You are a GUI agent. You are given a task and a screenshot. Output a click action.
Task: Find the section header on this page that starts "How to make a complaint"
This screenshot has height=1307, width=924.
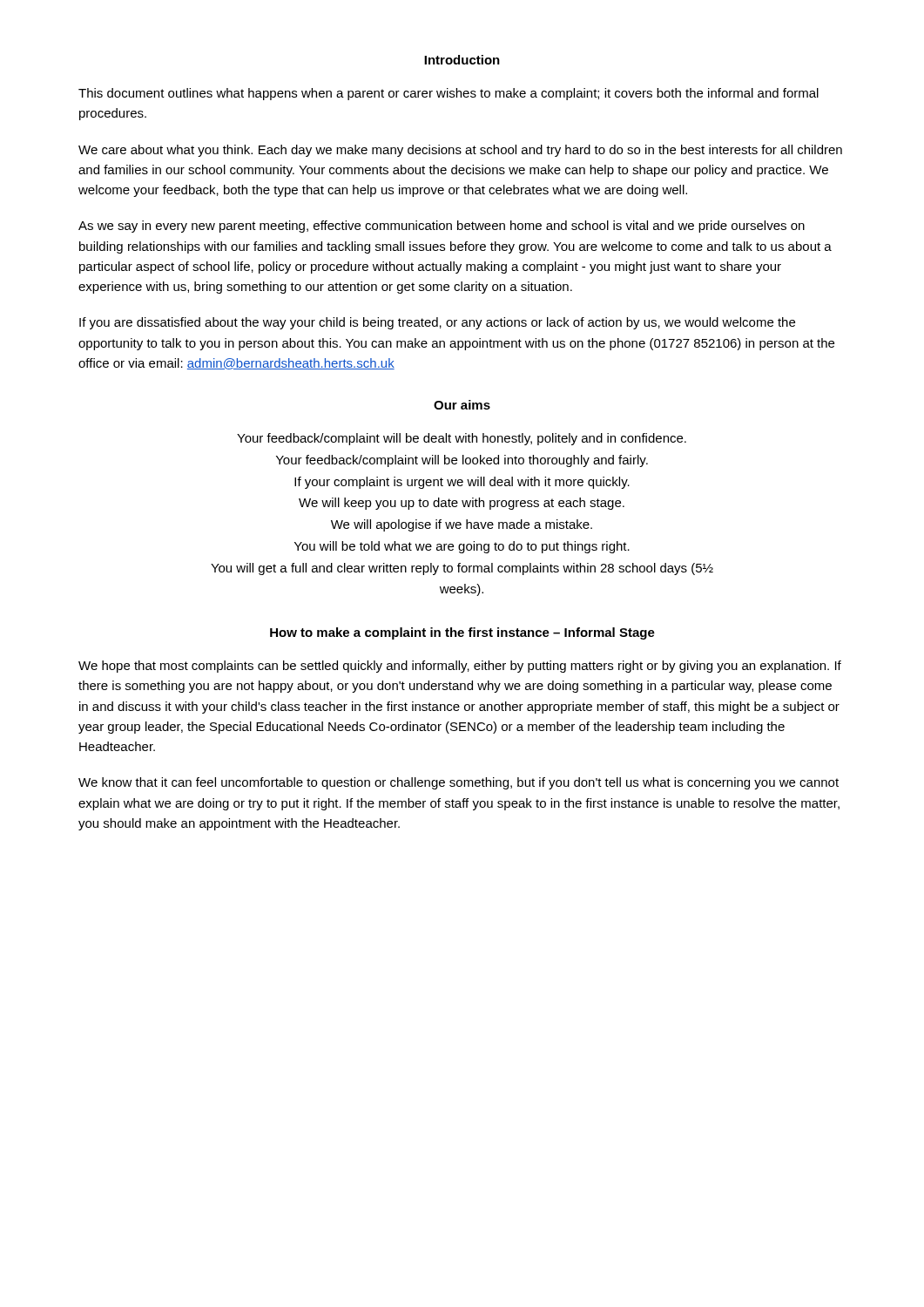click(x=462, y=632)
